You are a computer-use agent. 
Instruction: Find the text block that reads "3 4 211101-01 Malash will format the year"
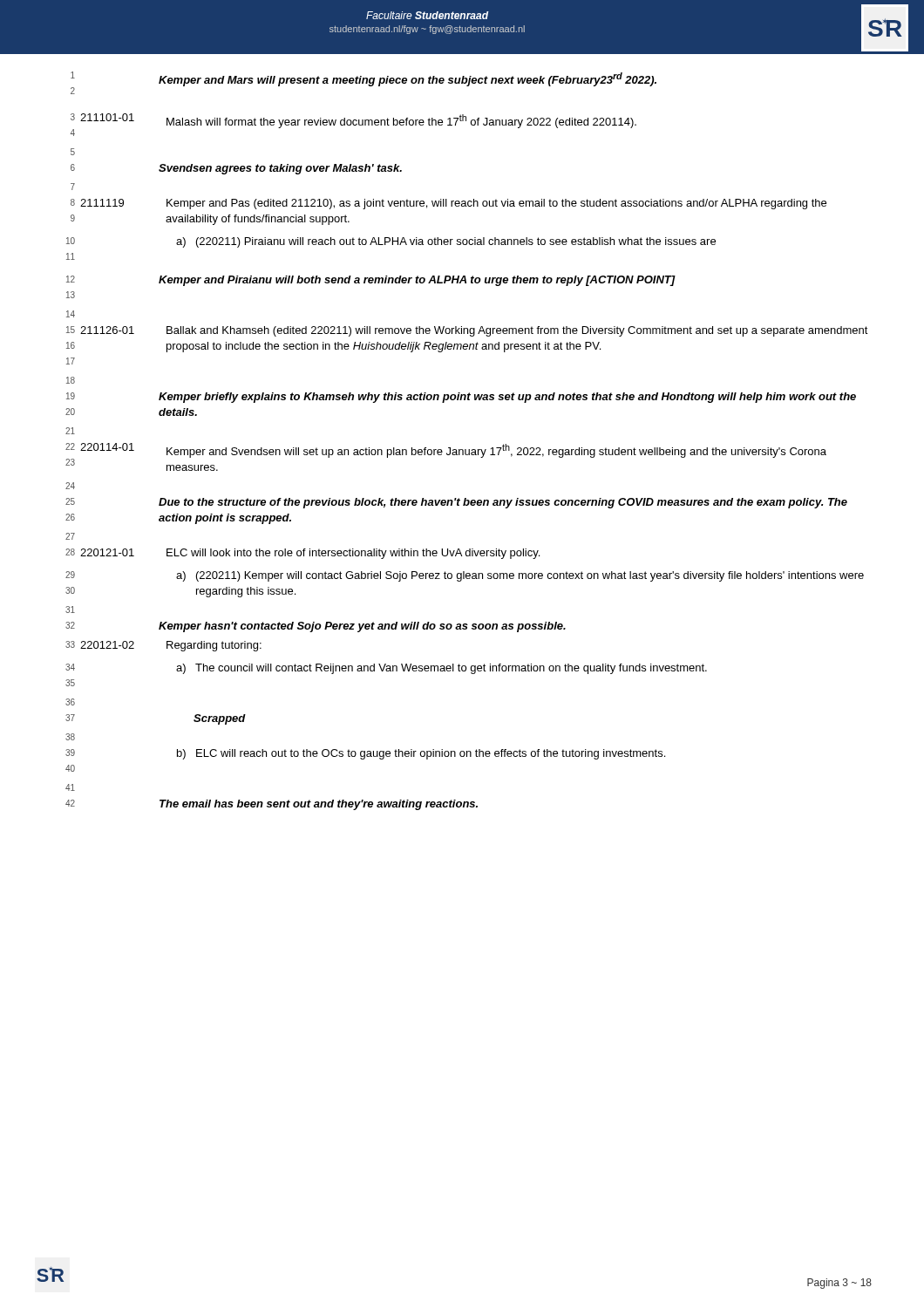point(465,126)
